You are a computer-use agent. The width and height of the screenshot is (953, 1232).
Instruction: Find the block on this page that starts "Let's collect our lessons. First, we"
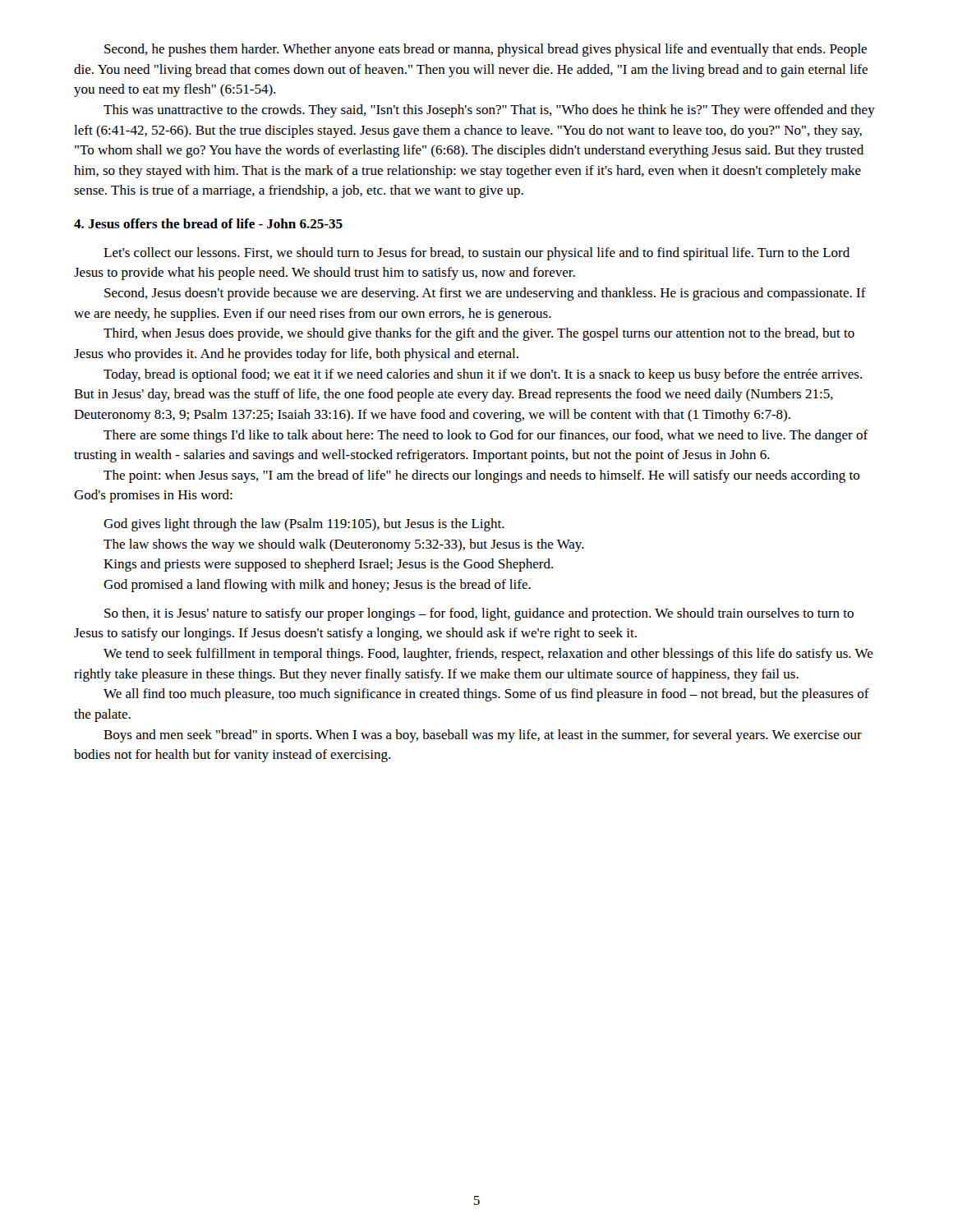476,263
